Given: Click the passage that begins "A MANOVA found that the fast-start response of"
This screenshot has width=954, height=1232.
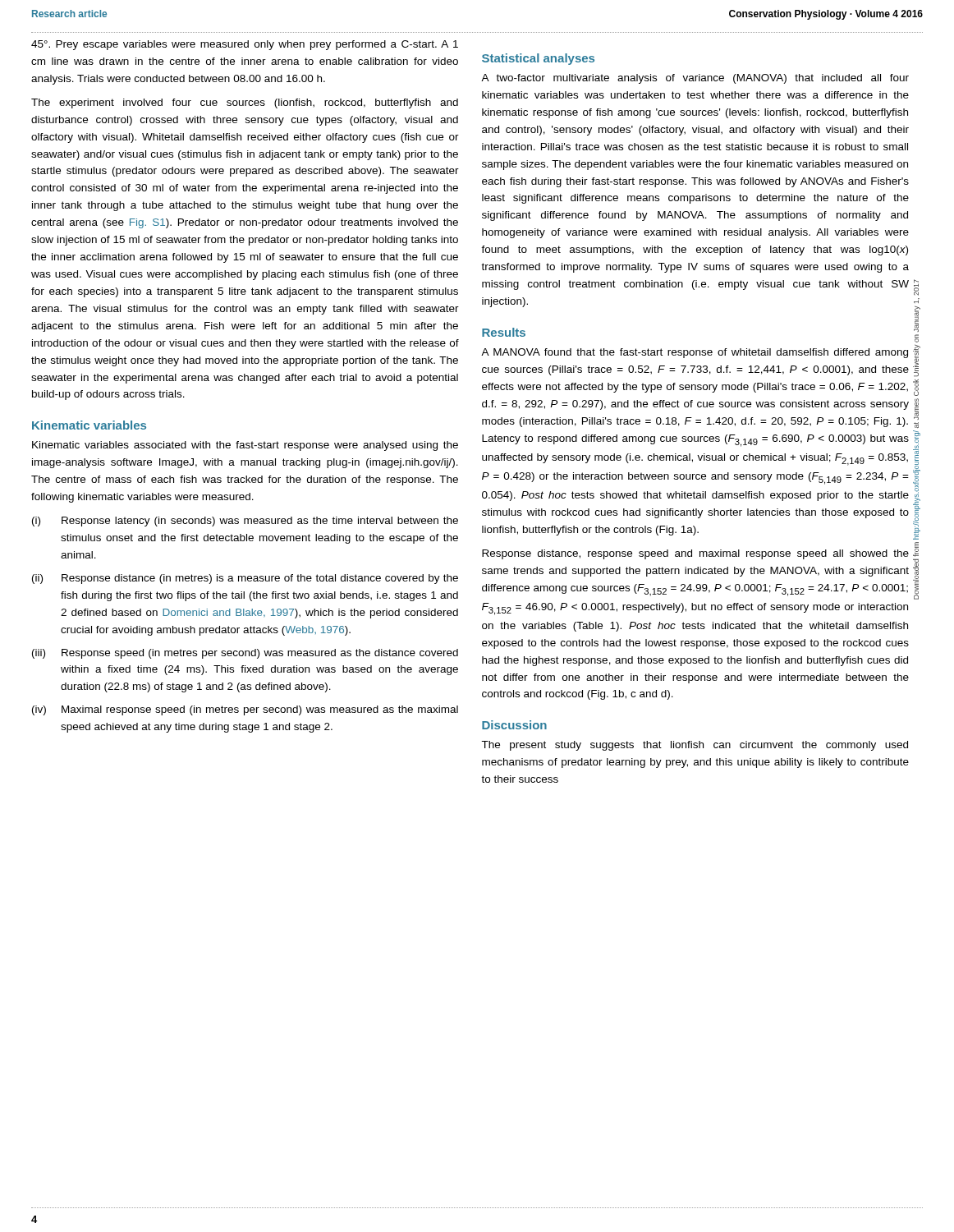Looking at the screenshot, I should [695, 441].
